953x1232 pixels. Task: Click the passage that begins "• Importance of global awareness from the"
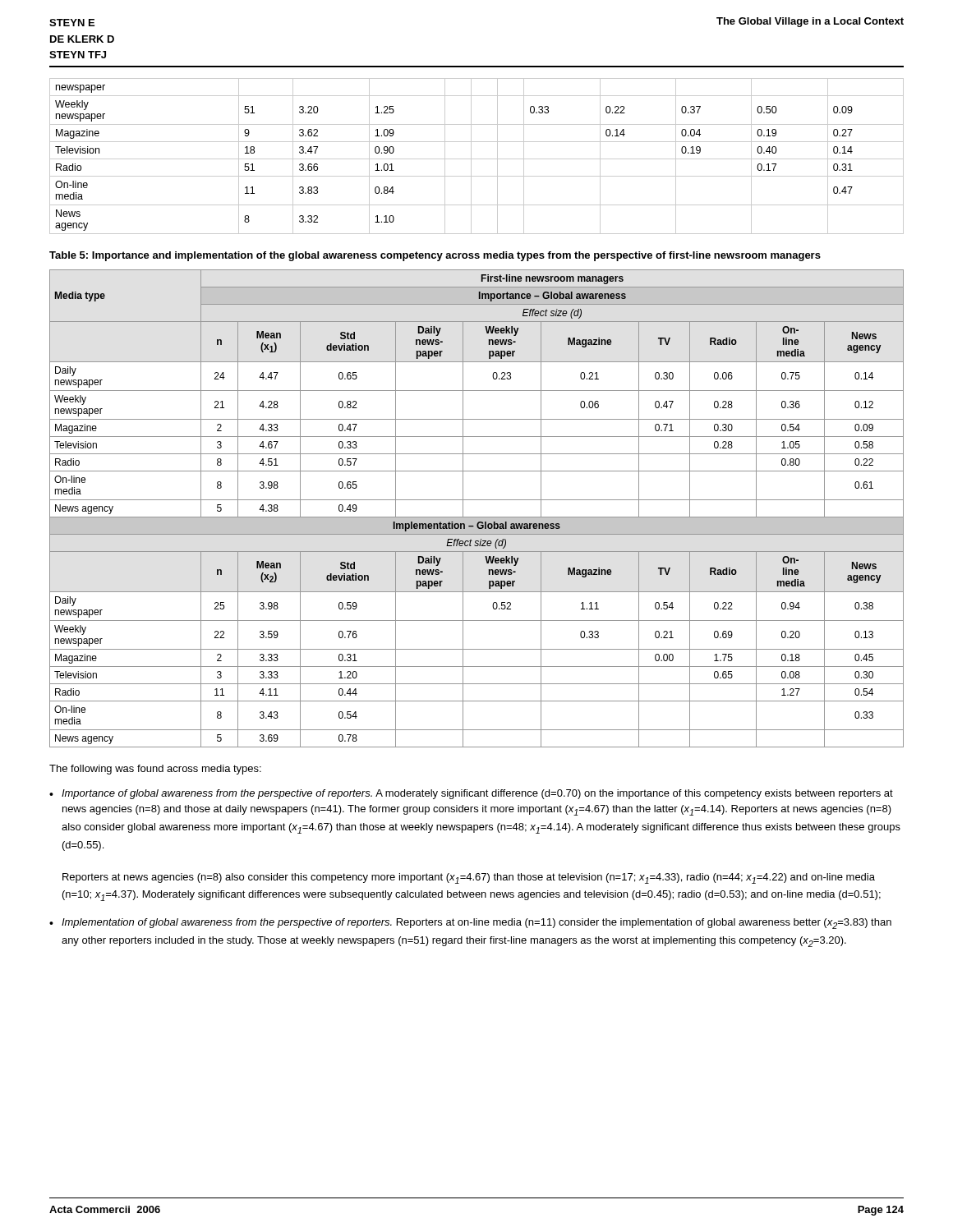tap(471, 794)
